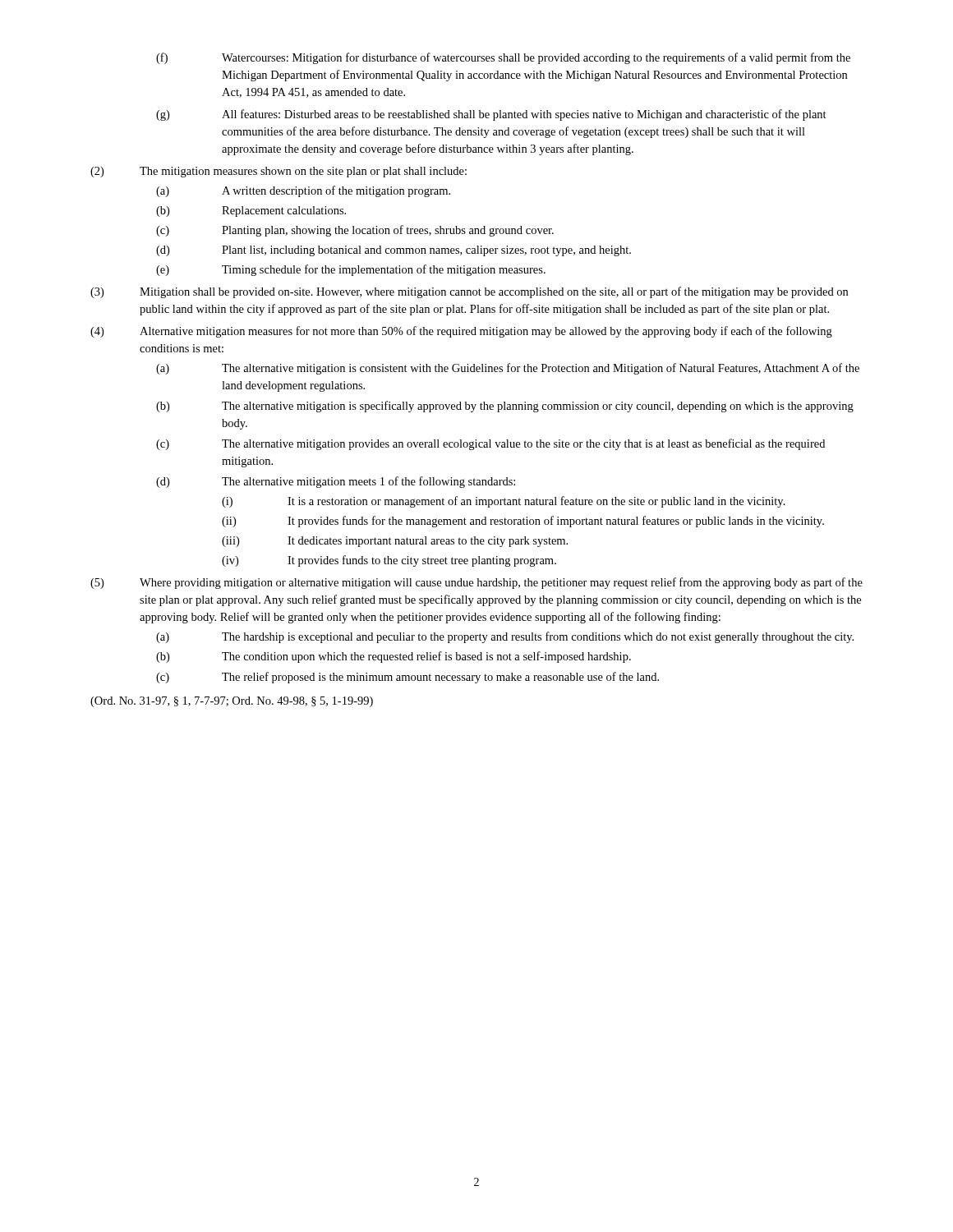Screen dimensions: 1232x953
Task: Navigate to the text block starting "(e) Timing schedule for"
Action: point(318,270)
